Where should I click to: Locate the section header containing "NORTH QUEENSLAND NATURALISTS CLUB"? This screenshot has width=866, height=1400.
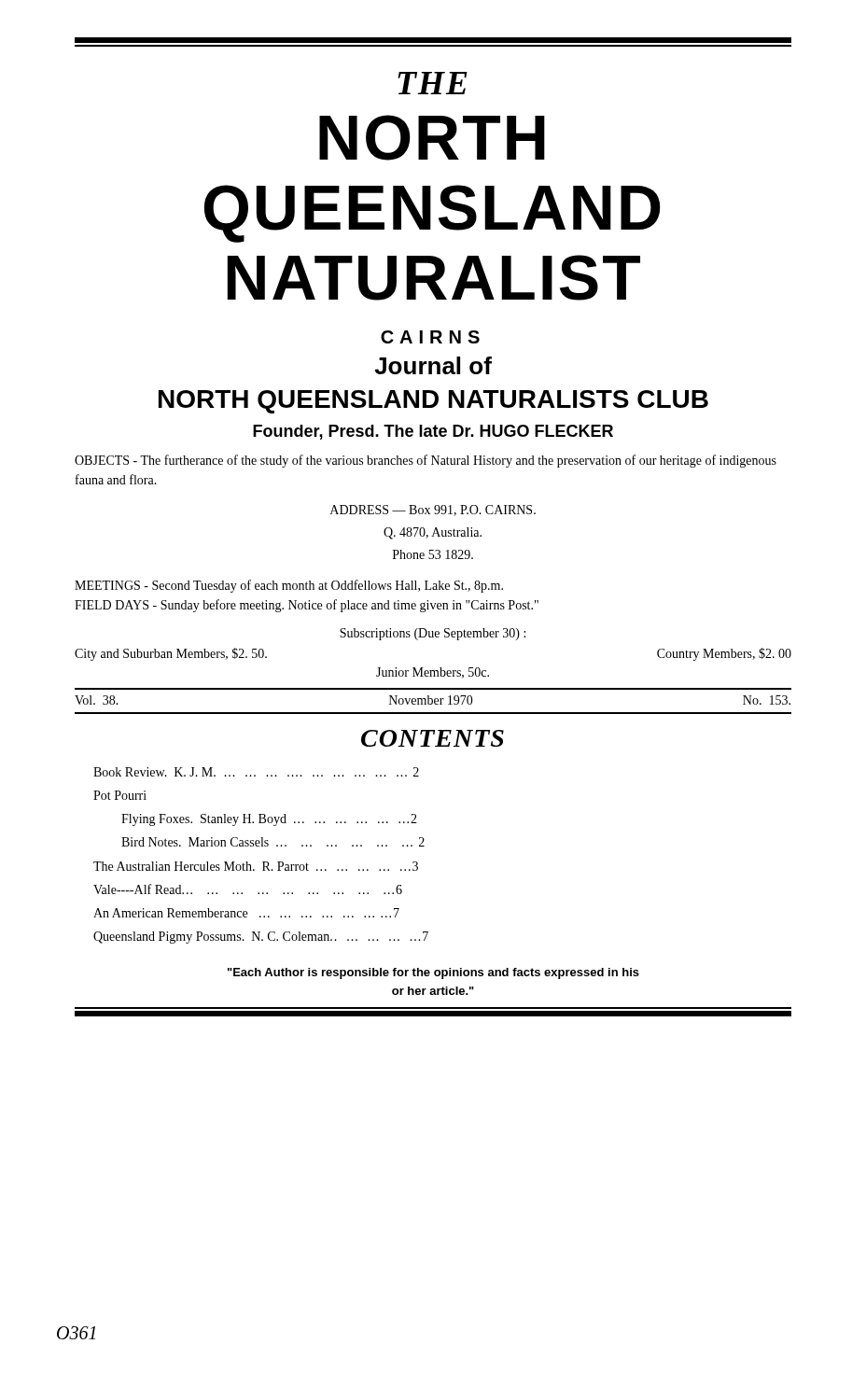pyautogui.click(x=433, y=399)
